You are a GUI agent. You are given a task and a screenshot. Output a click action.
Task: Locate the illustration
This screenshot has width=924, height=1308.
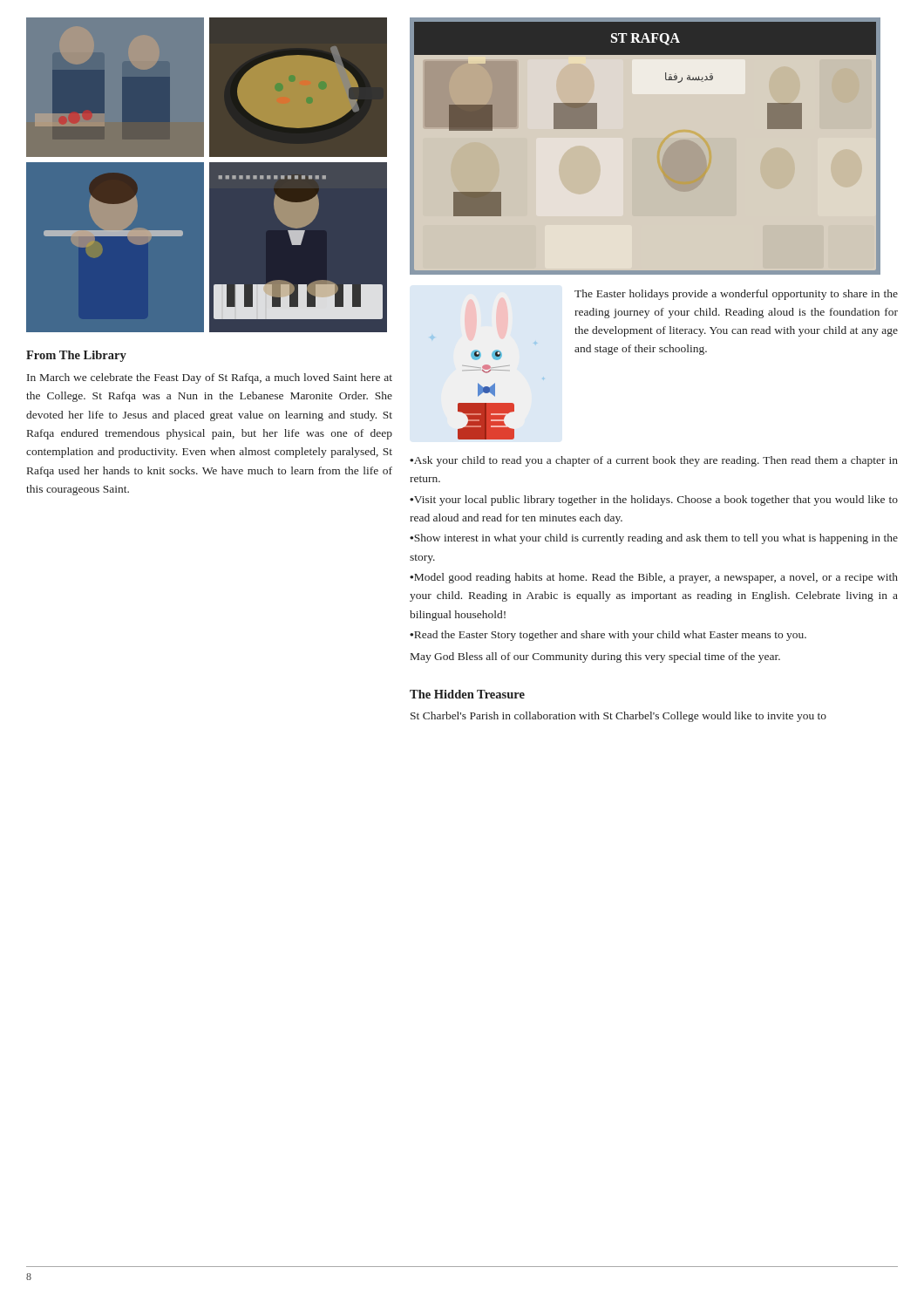click(486, 364)
